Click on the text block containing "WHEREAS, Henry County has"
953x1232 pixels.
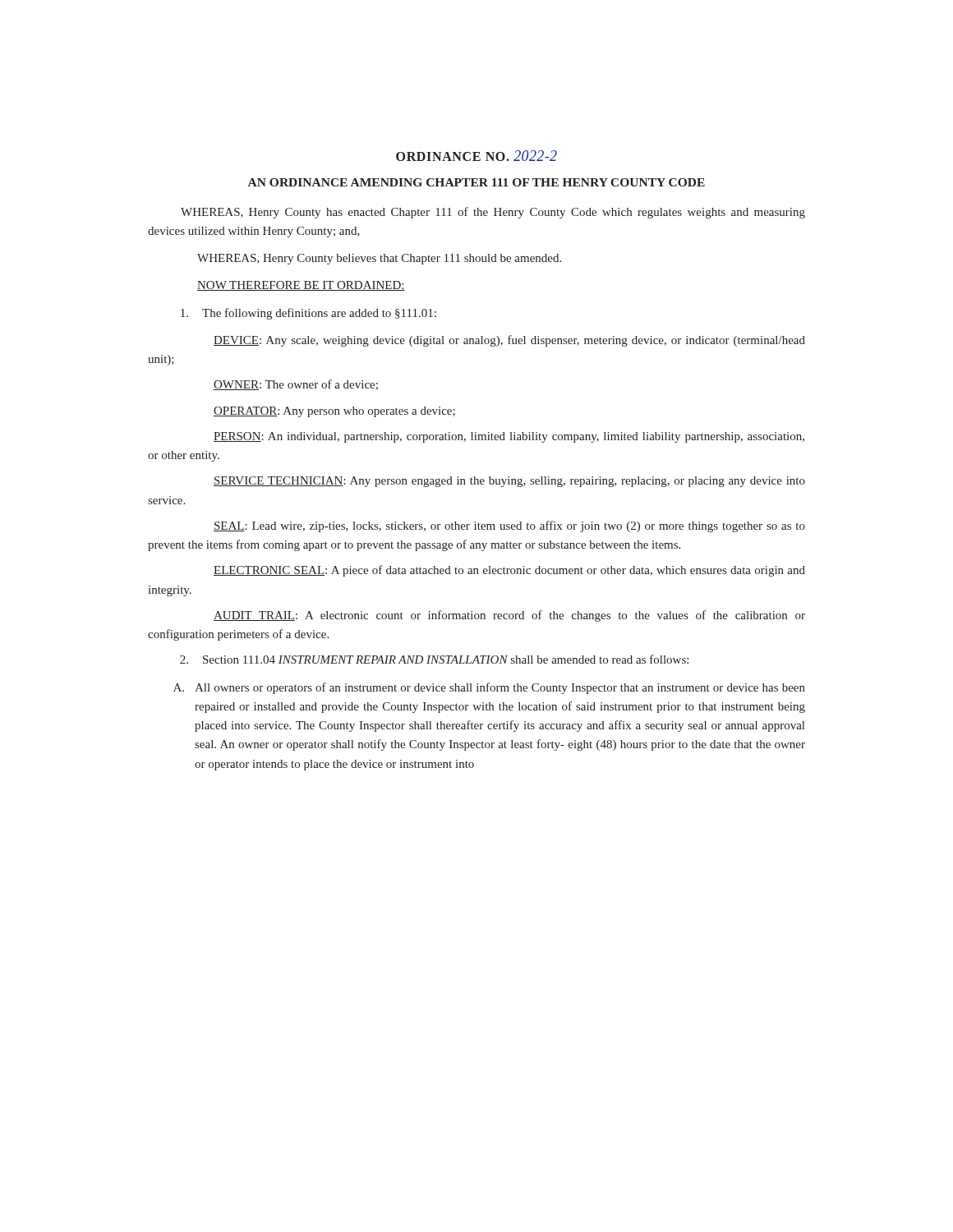point(476,222)
